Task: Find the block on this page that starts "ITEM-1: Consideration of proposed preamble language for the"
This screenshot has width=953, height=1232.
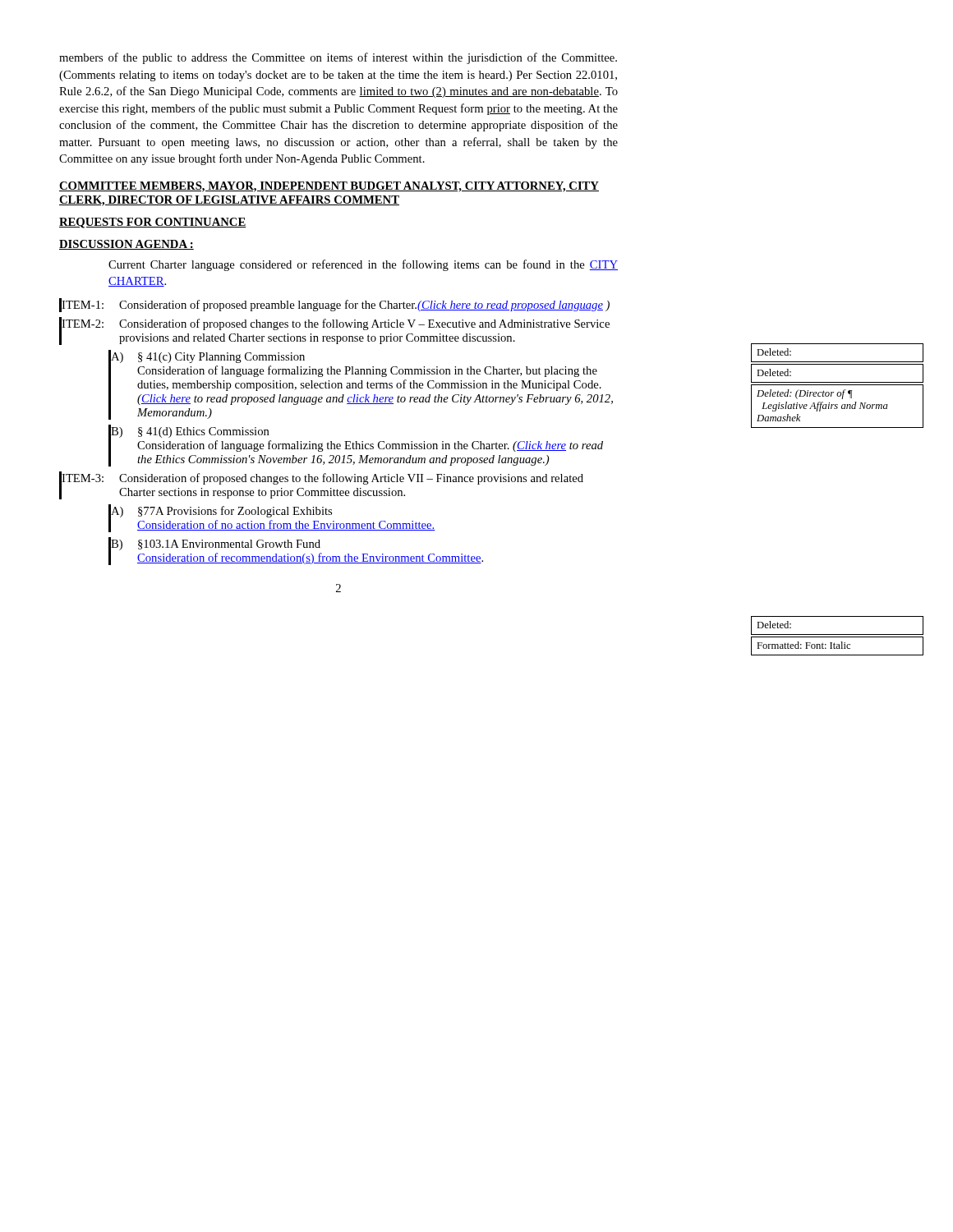Action: tap(340, 305)
